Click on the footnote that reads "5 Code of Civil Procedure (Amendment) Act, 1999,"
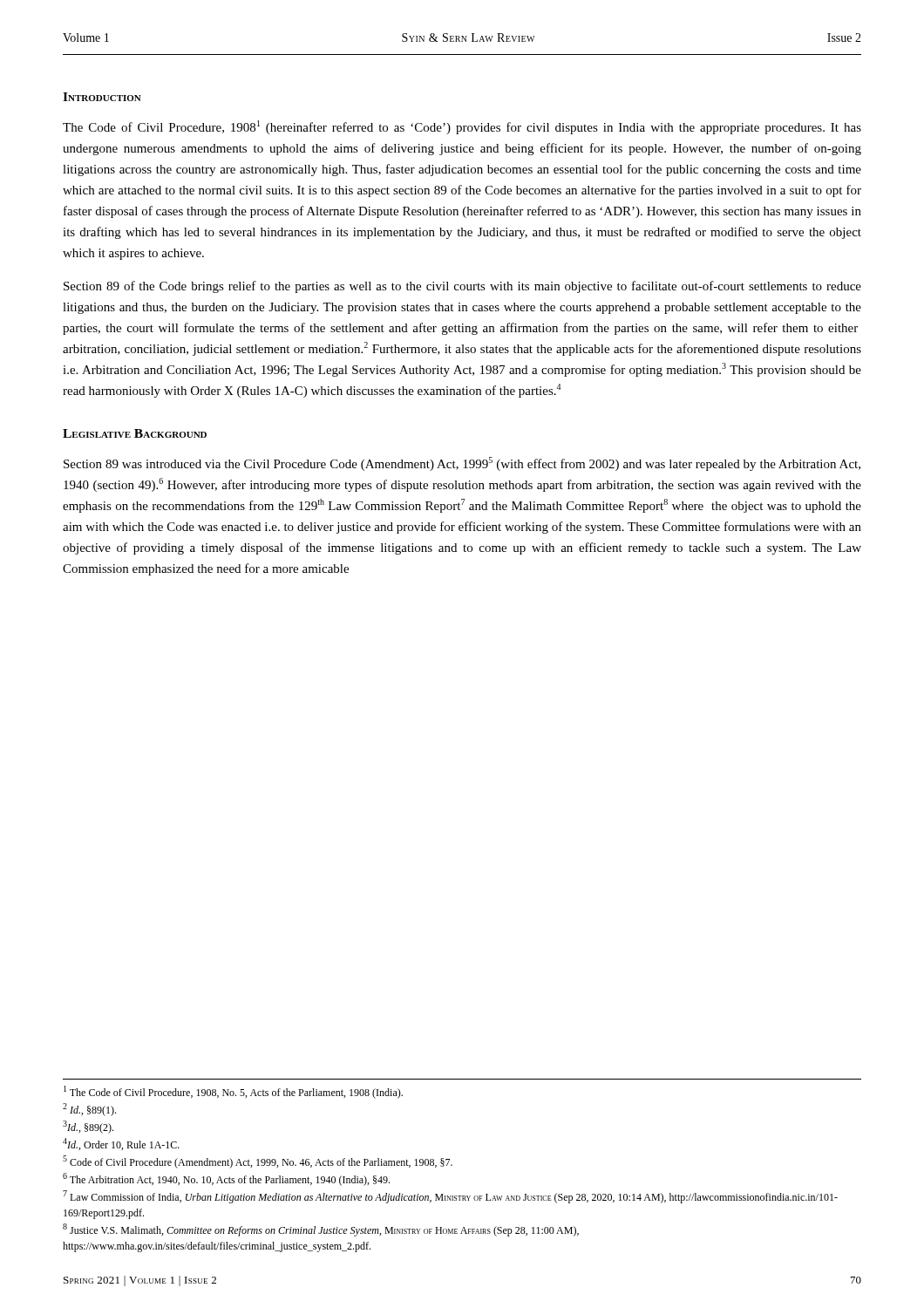The width and height of the screenshot is (924, 1308). click(x=258, y=1162)
